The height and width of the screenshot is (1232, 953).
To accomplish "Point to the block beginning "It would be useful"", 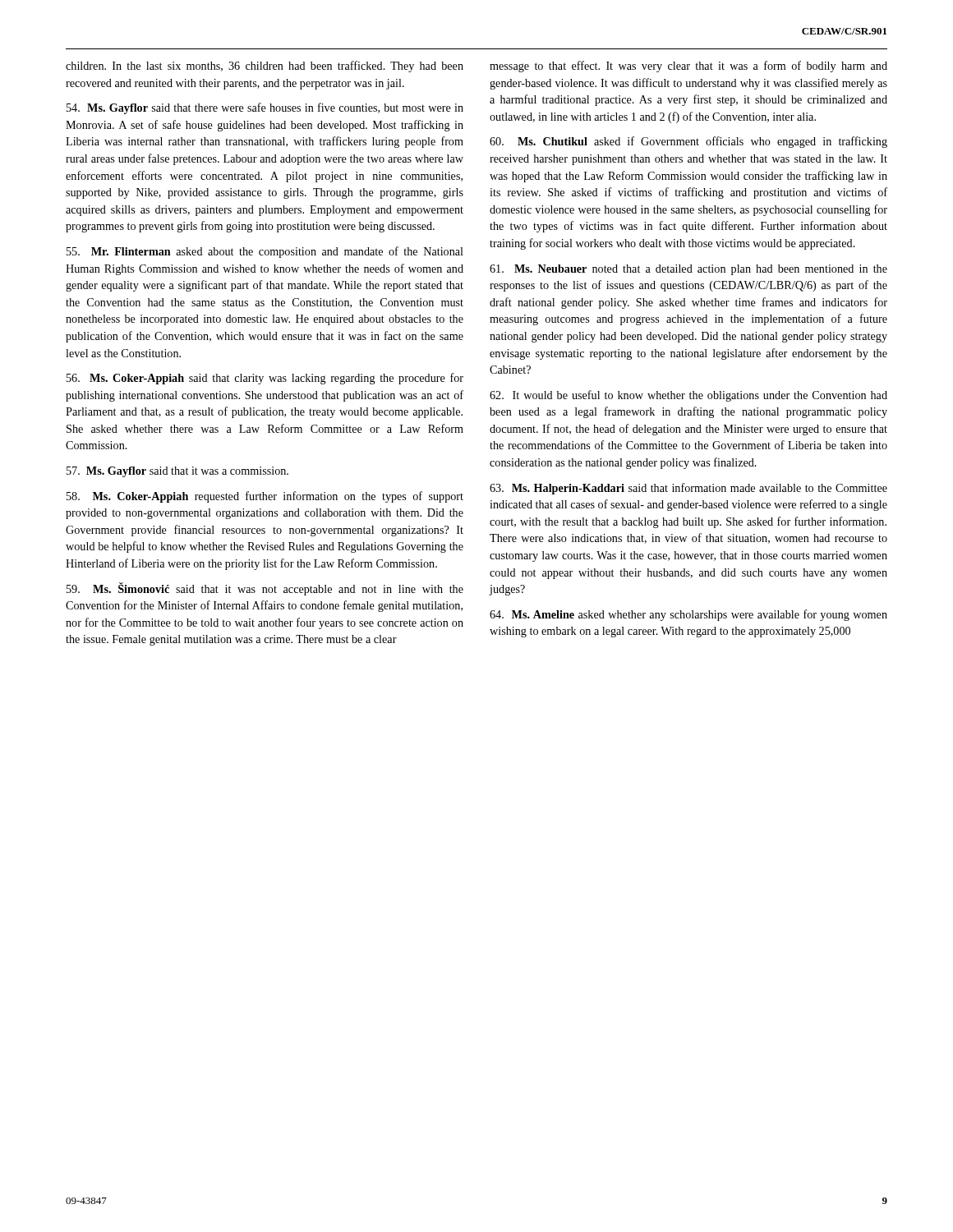I will click(688, 429).
